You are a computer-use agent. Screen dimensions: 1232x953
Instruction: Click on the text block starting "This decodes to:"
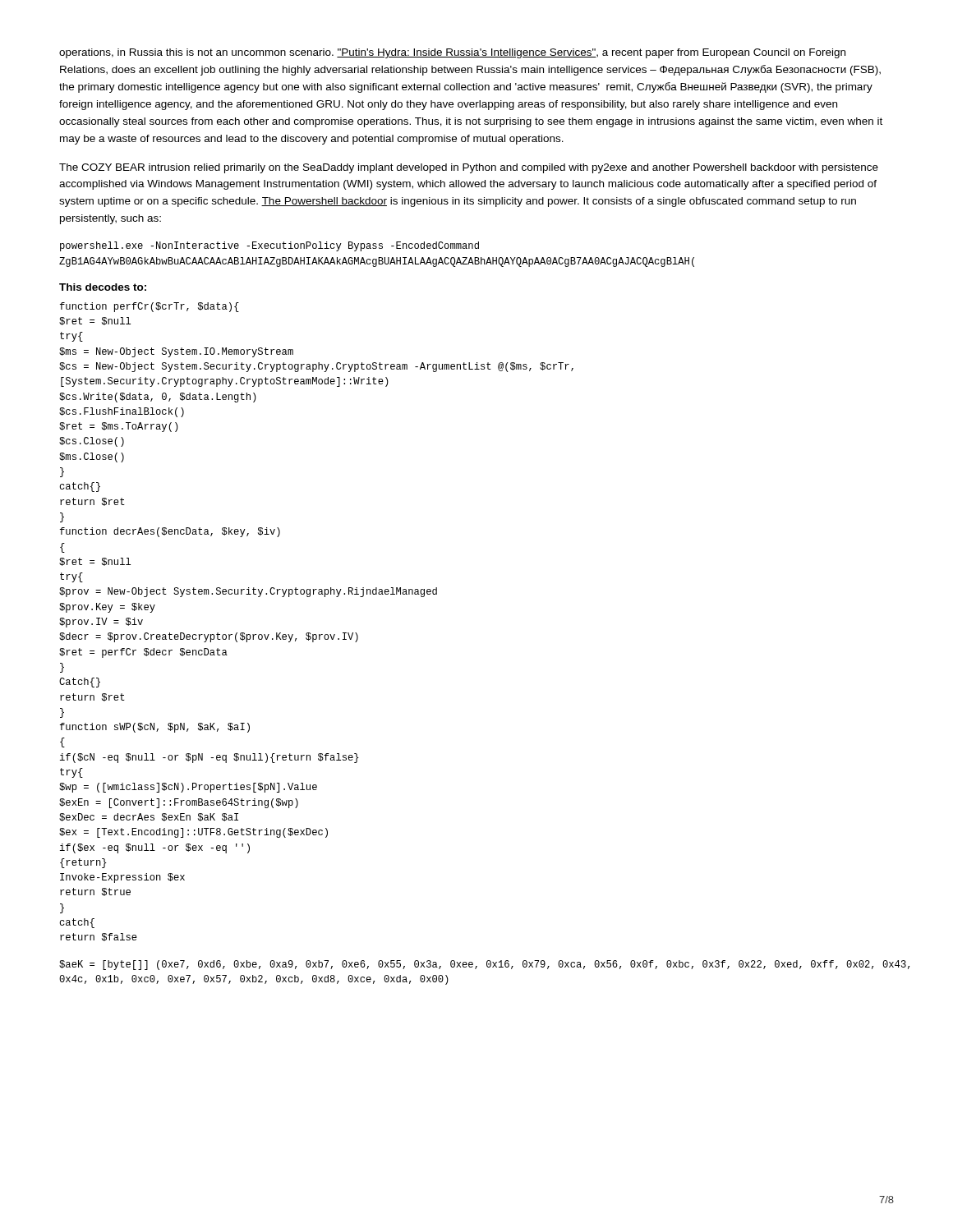103,287
